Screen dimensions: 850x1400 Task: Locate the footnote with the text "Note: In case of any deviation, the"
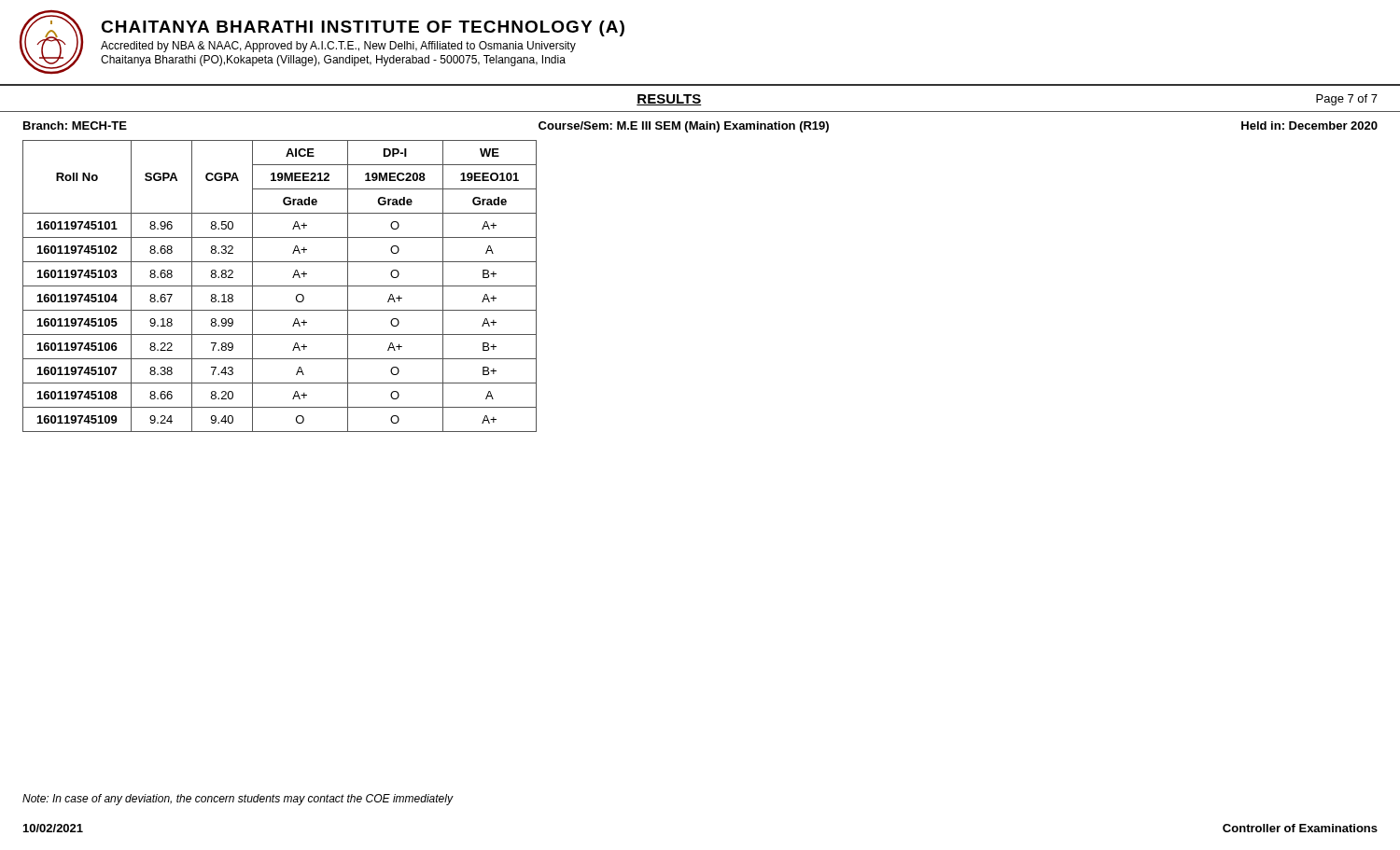(238, 799)
